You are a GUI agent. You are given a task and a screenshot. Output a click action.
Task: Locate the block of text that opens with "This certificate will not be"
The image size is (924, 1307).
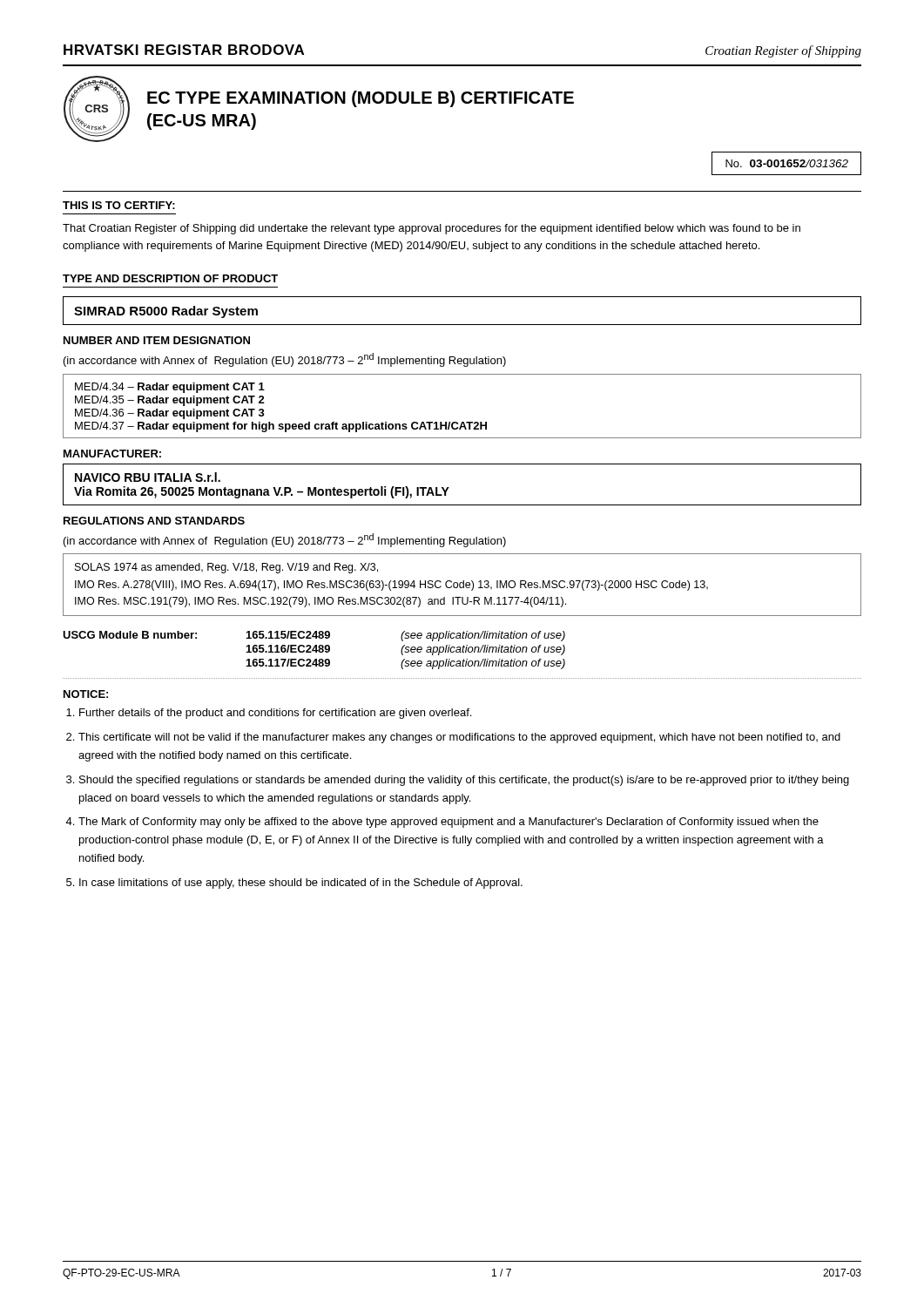pyautogui.click(x=459, y=746)
